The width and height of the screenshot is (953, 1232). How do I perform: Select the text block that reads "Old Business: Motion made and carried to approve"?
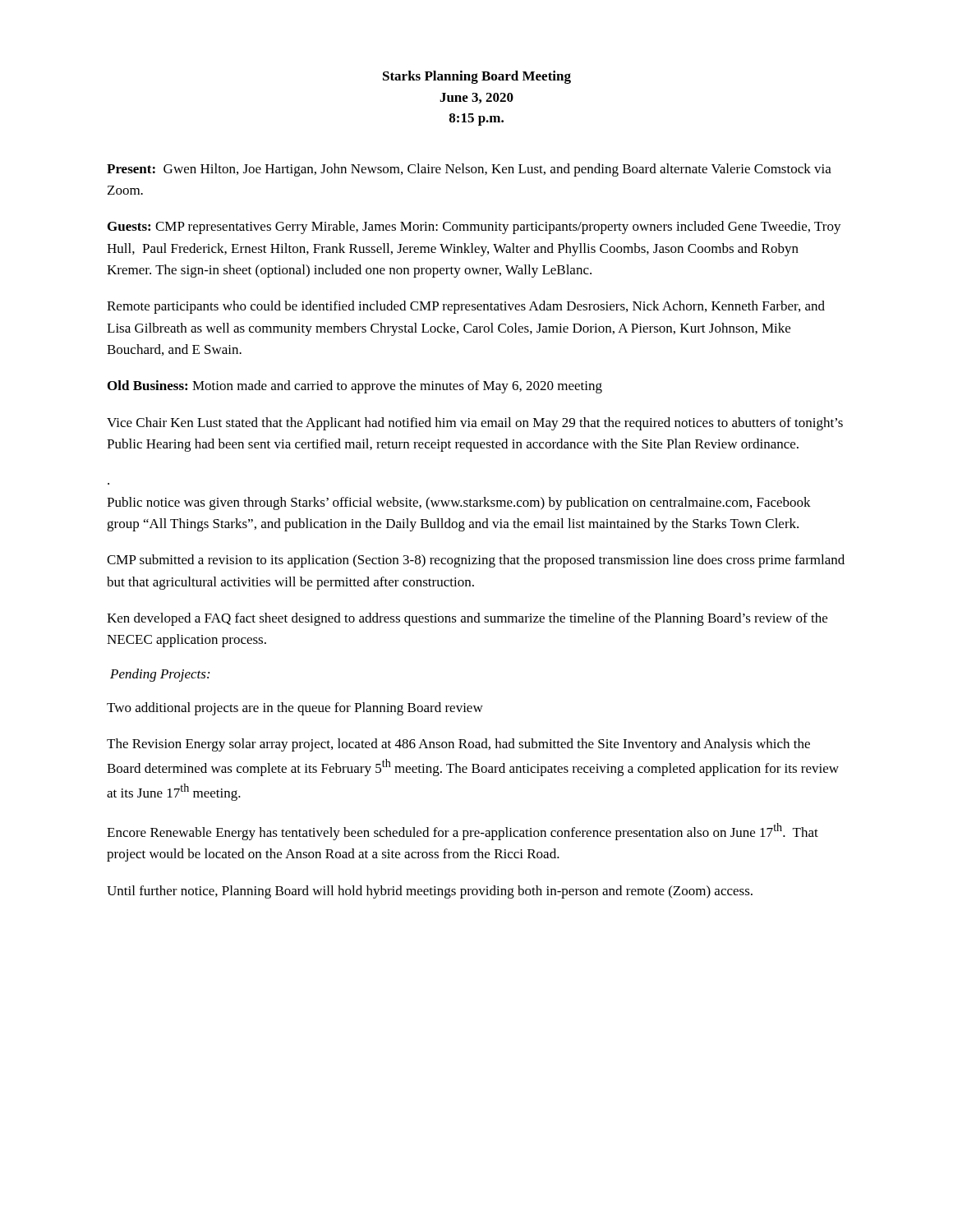(355, 386)
